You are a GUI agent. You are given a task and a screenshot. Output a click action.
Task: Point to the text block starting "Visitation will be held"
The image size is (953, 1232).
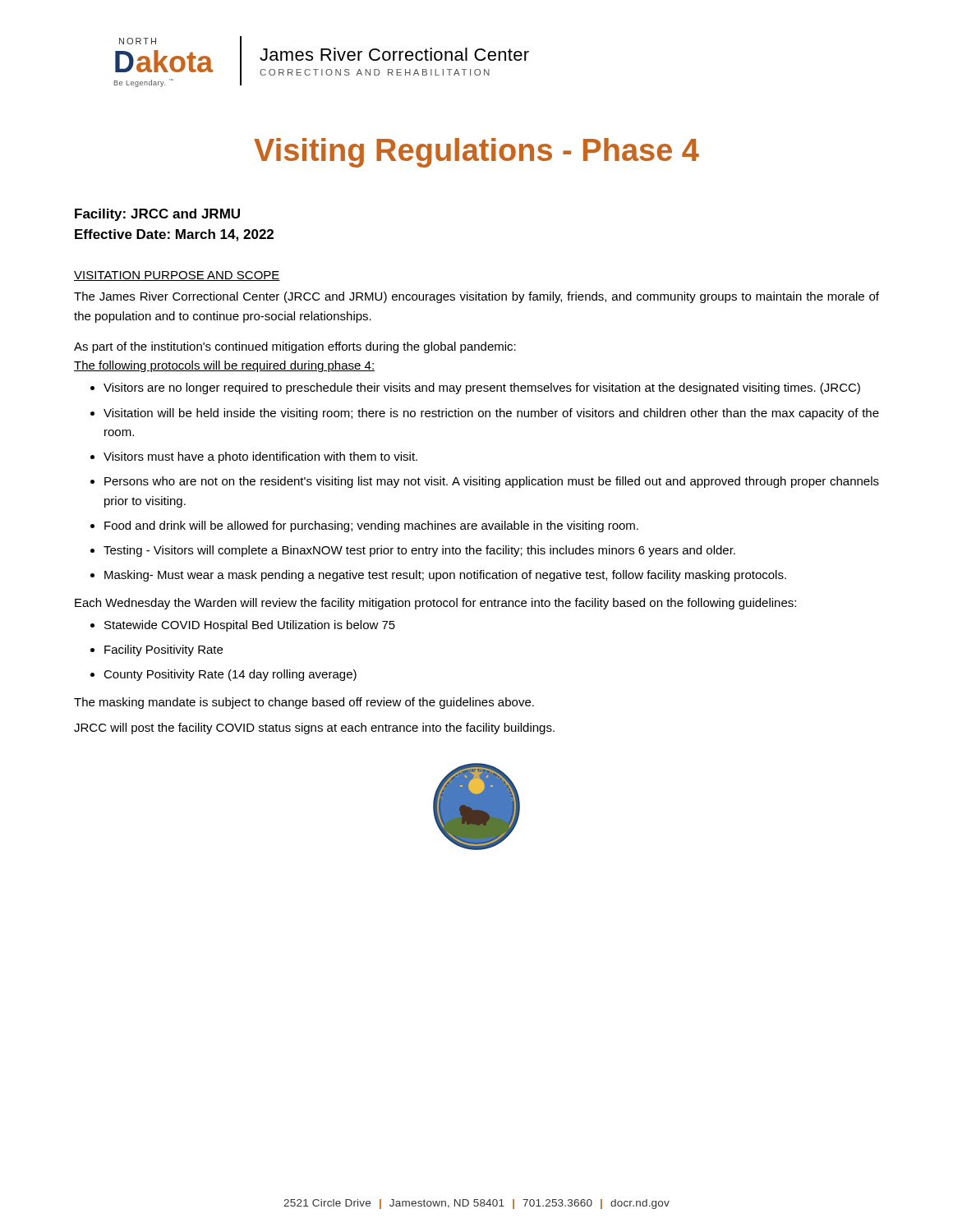point(491,422)
